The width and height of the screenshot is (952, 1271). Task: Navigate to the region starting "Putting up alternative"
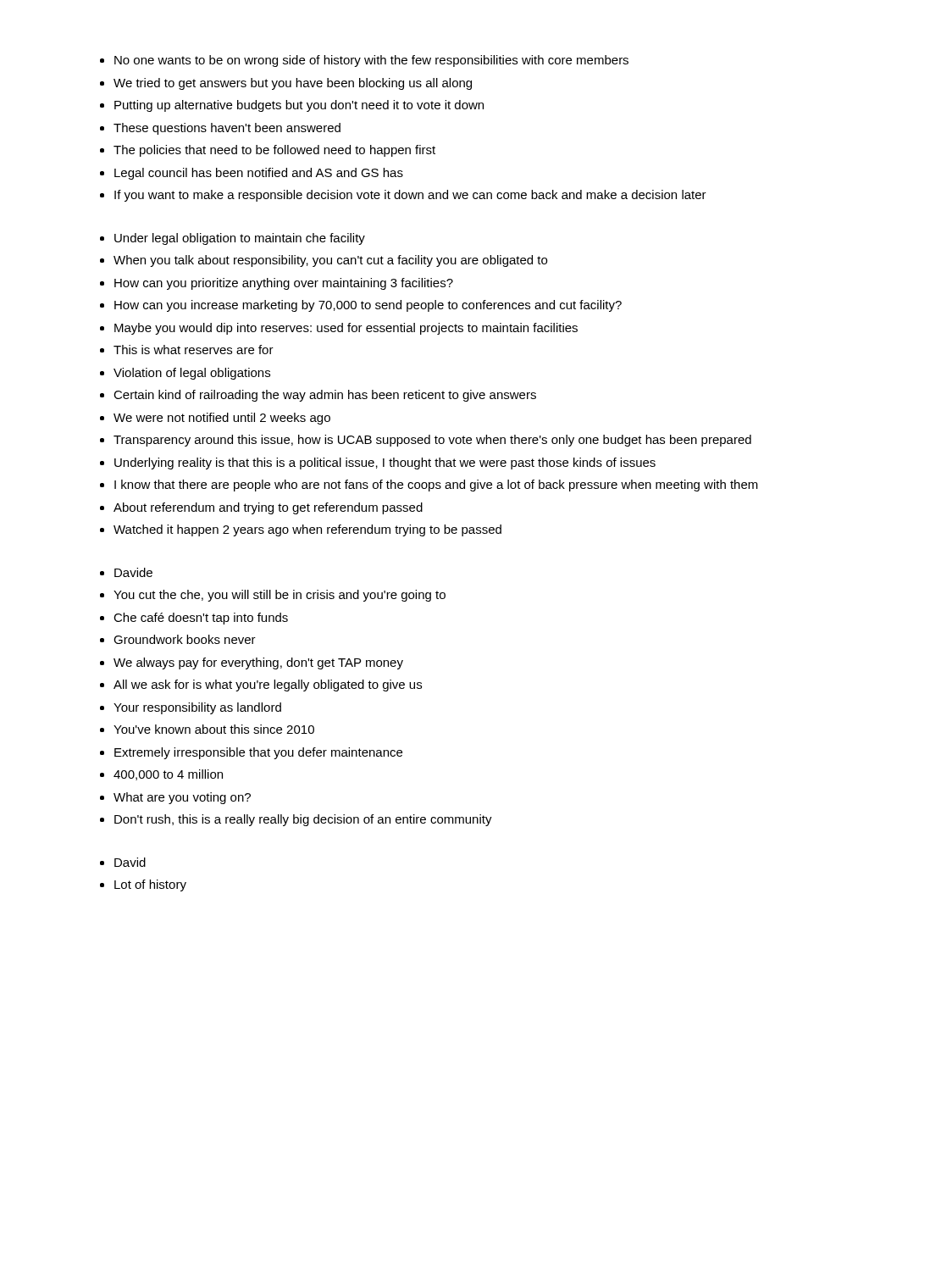(x=299, y=106)
